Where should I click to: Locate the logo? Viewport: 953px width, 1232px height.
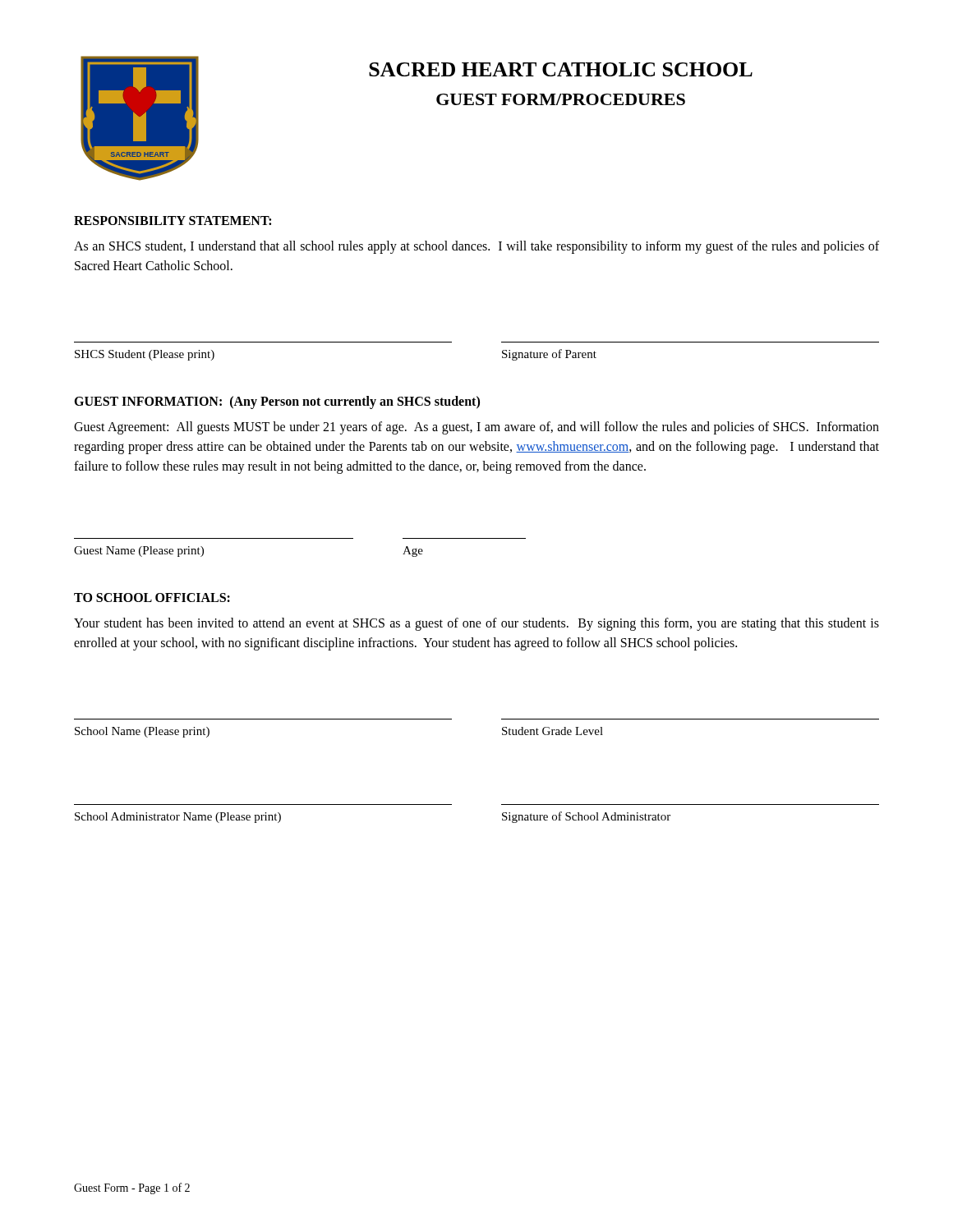(146, 117)
